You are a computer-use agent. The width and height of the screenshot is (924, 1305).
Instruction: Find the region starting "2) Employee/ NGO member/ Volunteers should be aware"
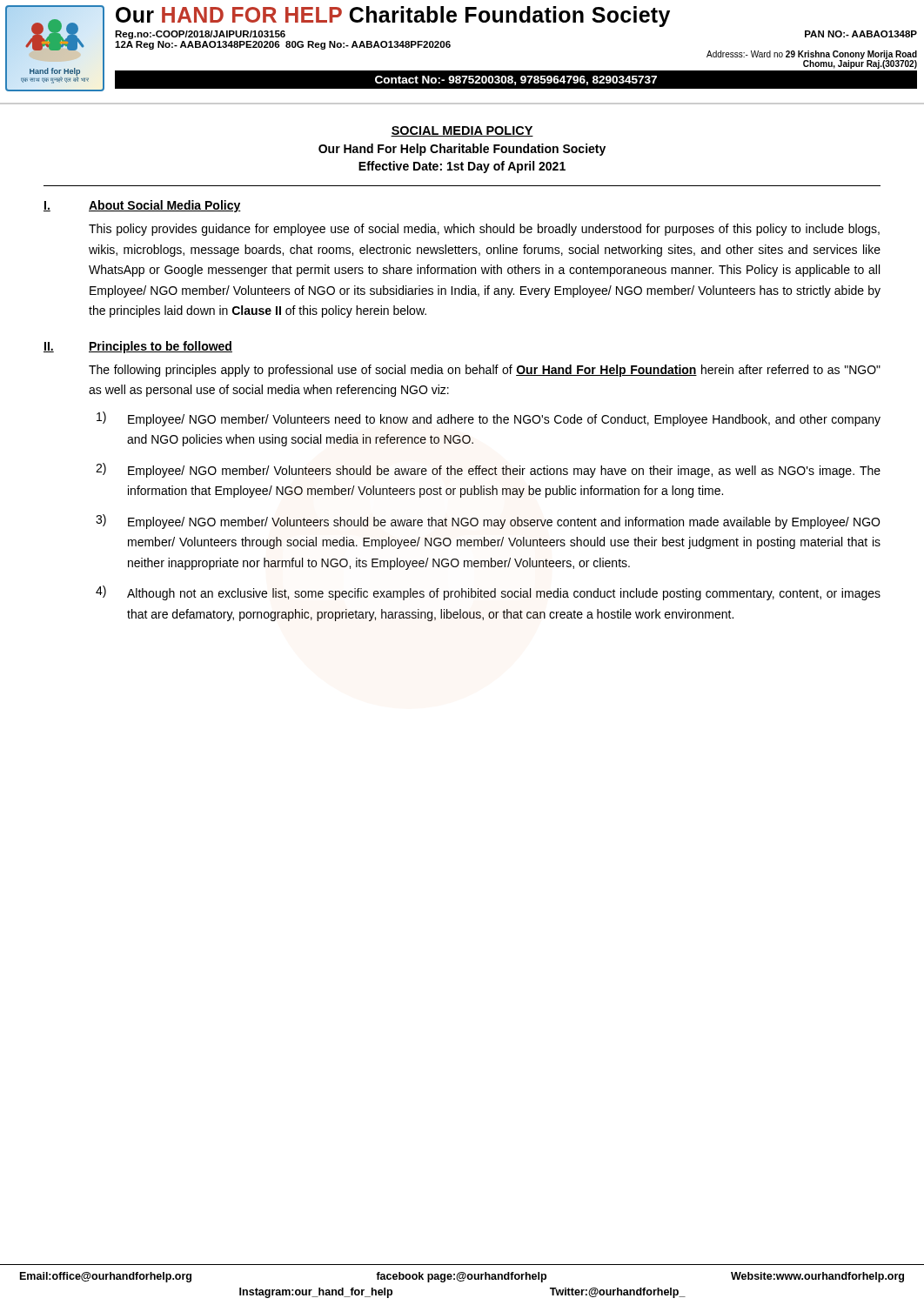[x=488, y=481]
